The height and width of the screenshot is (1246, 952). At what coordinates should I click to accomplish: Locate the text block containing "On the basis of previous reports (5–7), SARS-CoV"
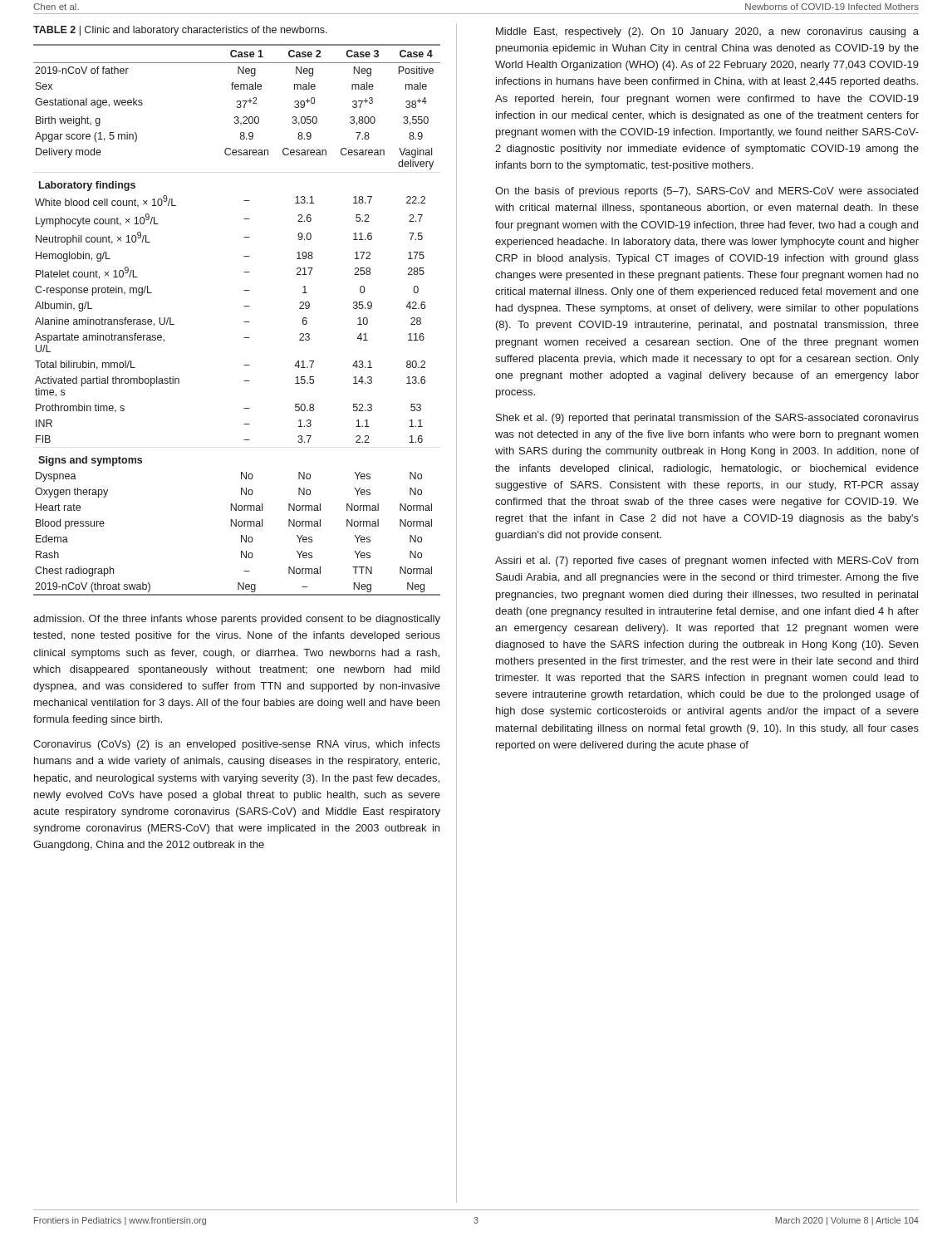tap(707, 291)
